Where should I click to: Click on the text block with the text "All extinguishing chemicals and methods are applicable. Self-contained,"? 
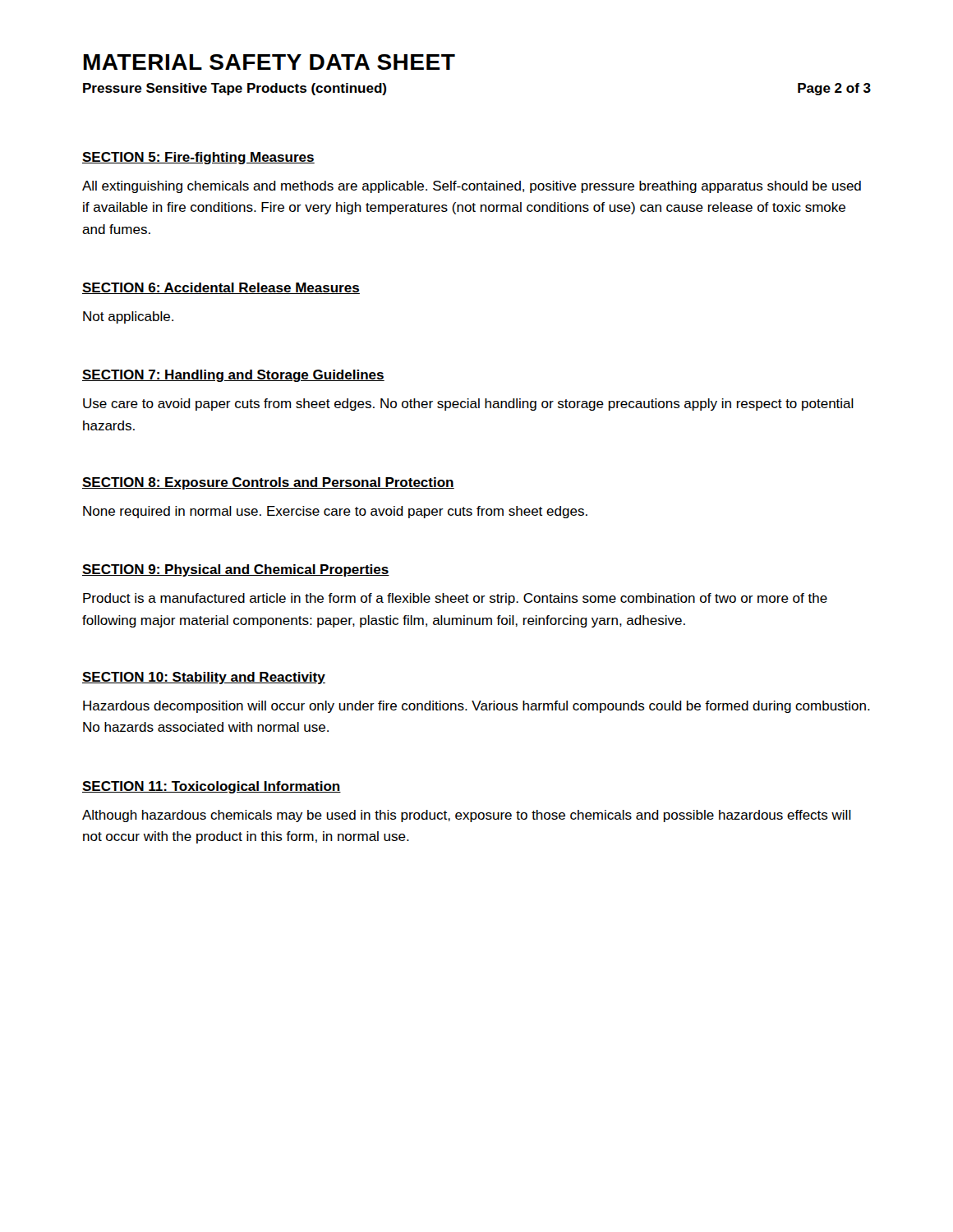point(476,208)
